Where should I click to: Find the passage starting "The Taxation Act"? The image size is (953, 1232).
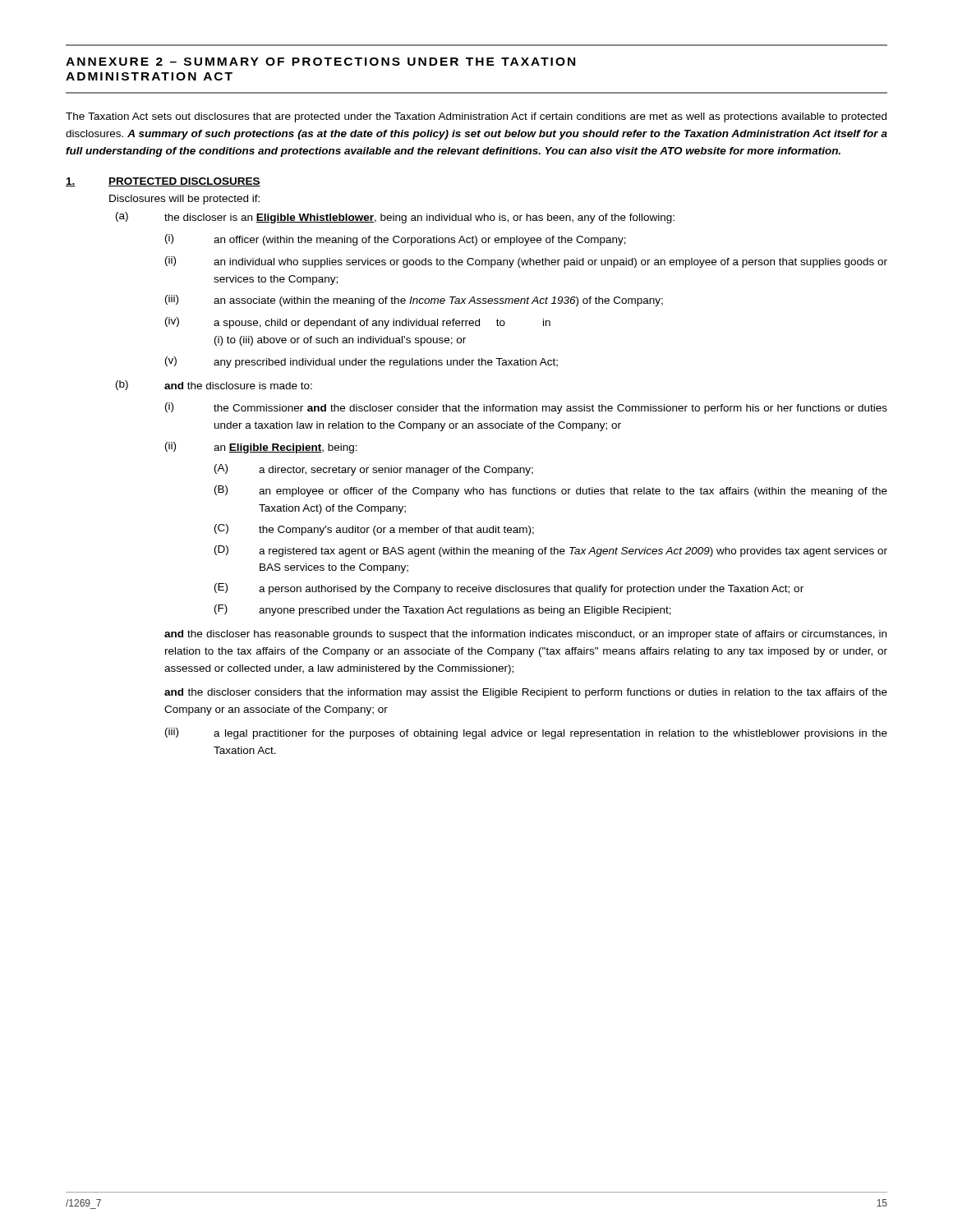point(476,133)
